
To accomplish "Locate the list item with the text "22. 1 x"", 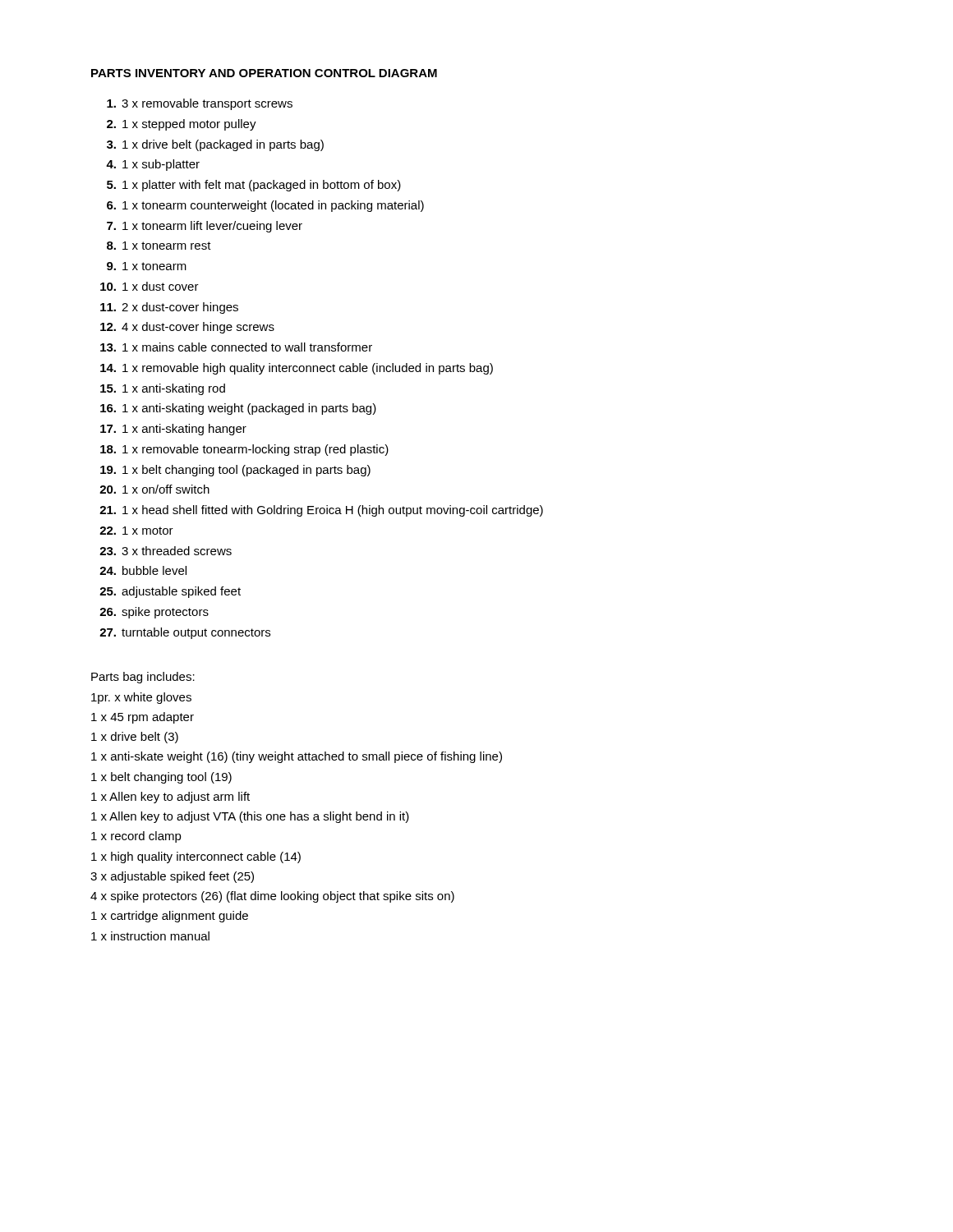I will pos(136,531).
